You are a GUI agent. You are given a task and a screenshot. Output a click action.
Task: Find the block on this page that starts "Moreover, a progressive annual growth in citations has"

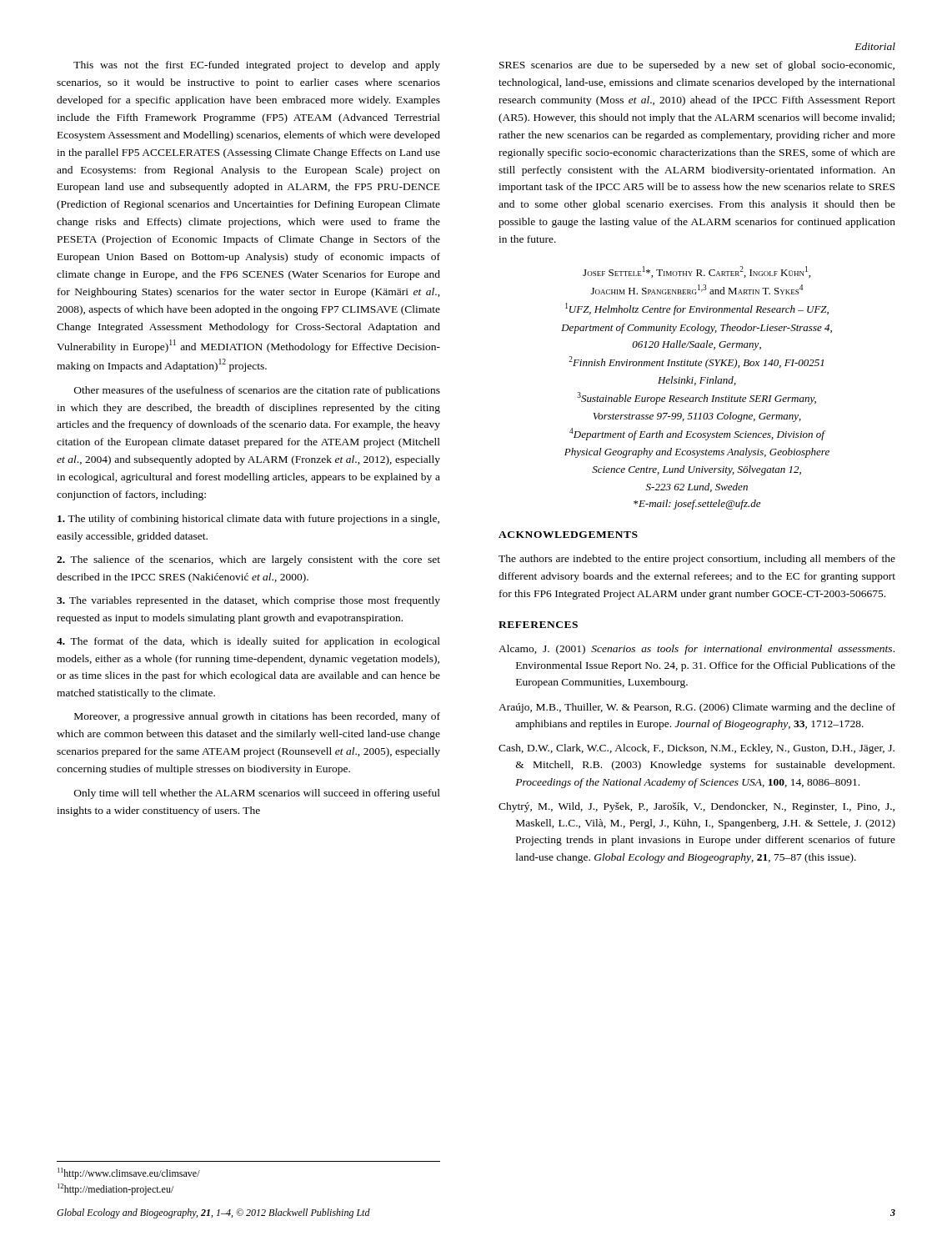(x=248, y=743)
